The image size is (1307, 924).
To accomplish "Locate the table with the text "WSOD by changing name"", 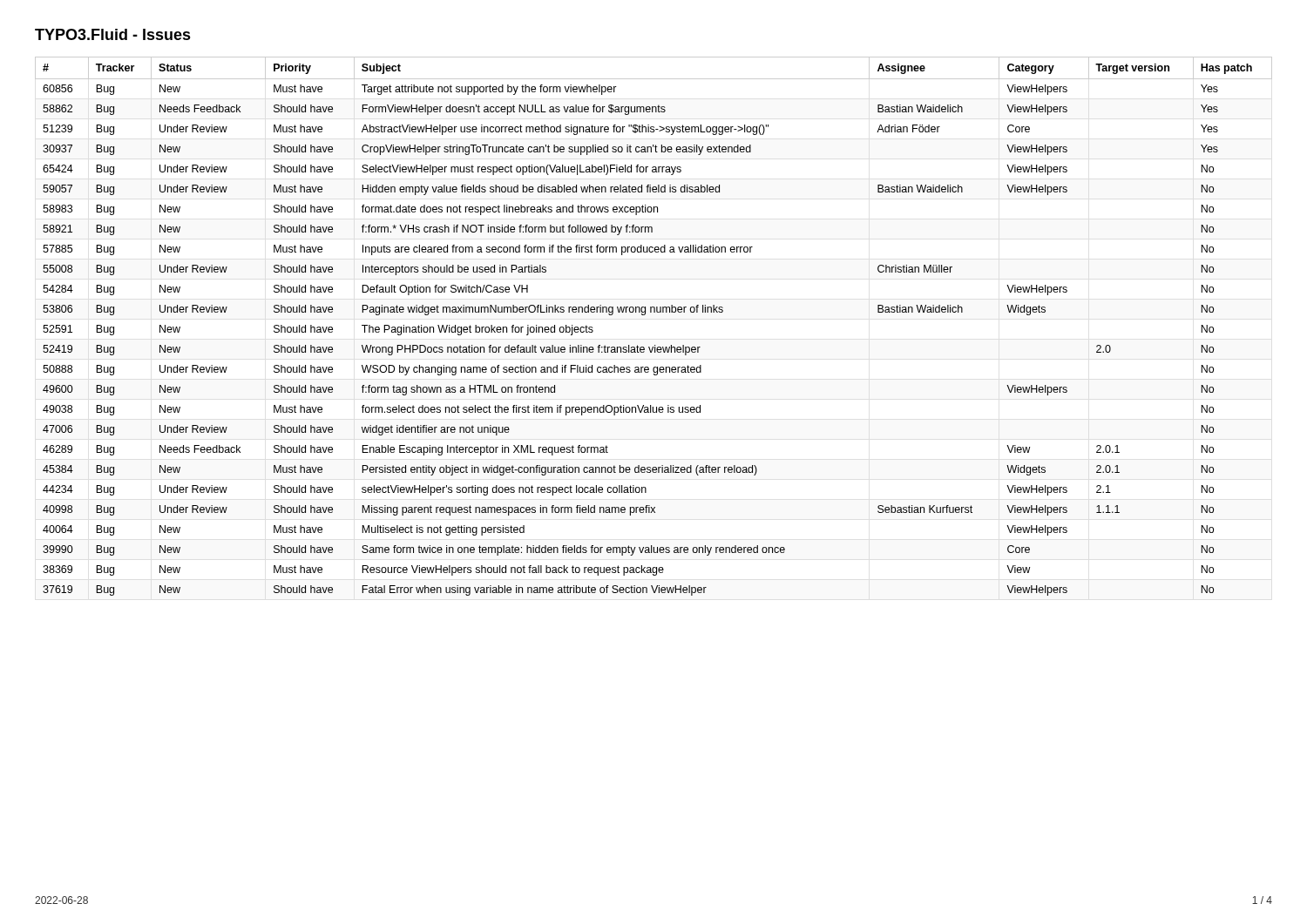I will [x=654, y=328].
